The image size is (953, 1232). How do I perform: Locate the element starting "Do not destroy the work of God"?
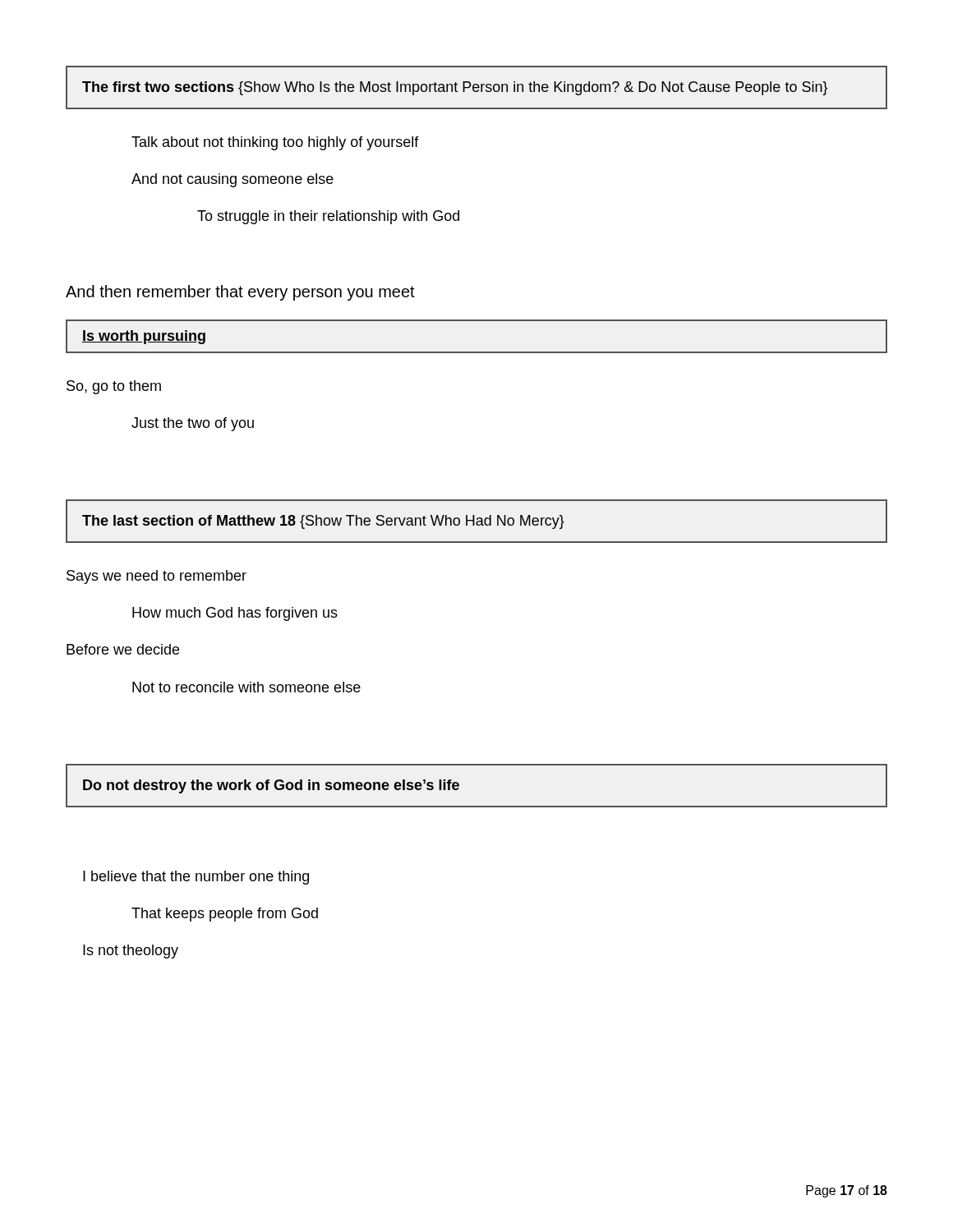tap(271, 785)
